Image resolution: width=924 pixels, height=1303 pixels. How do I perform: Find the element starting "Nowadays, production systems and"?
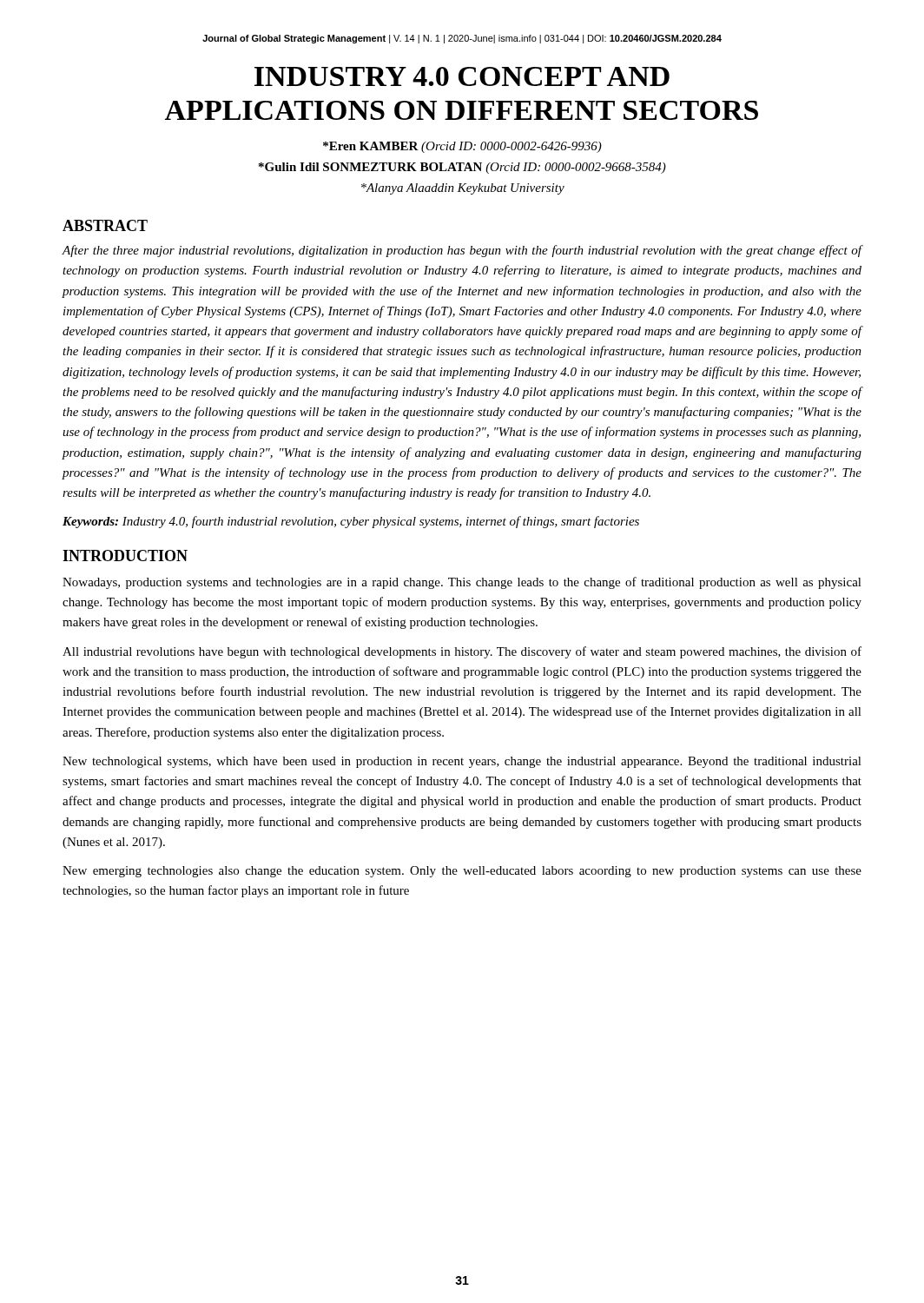462,602
